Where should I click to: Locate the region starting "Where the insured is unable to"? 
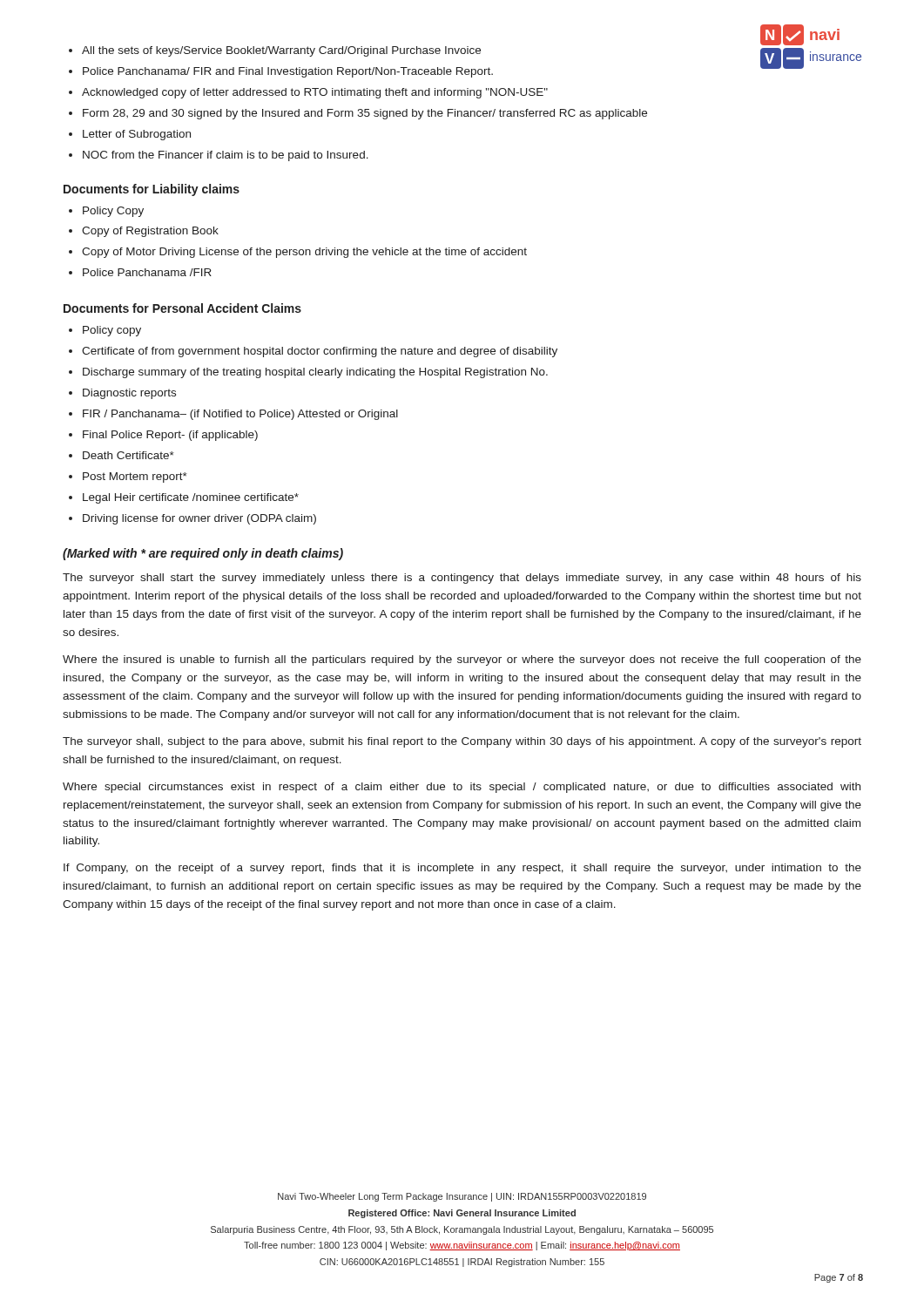tap(462, 687)
